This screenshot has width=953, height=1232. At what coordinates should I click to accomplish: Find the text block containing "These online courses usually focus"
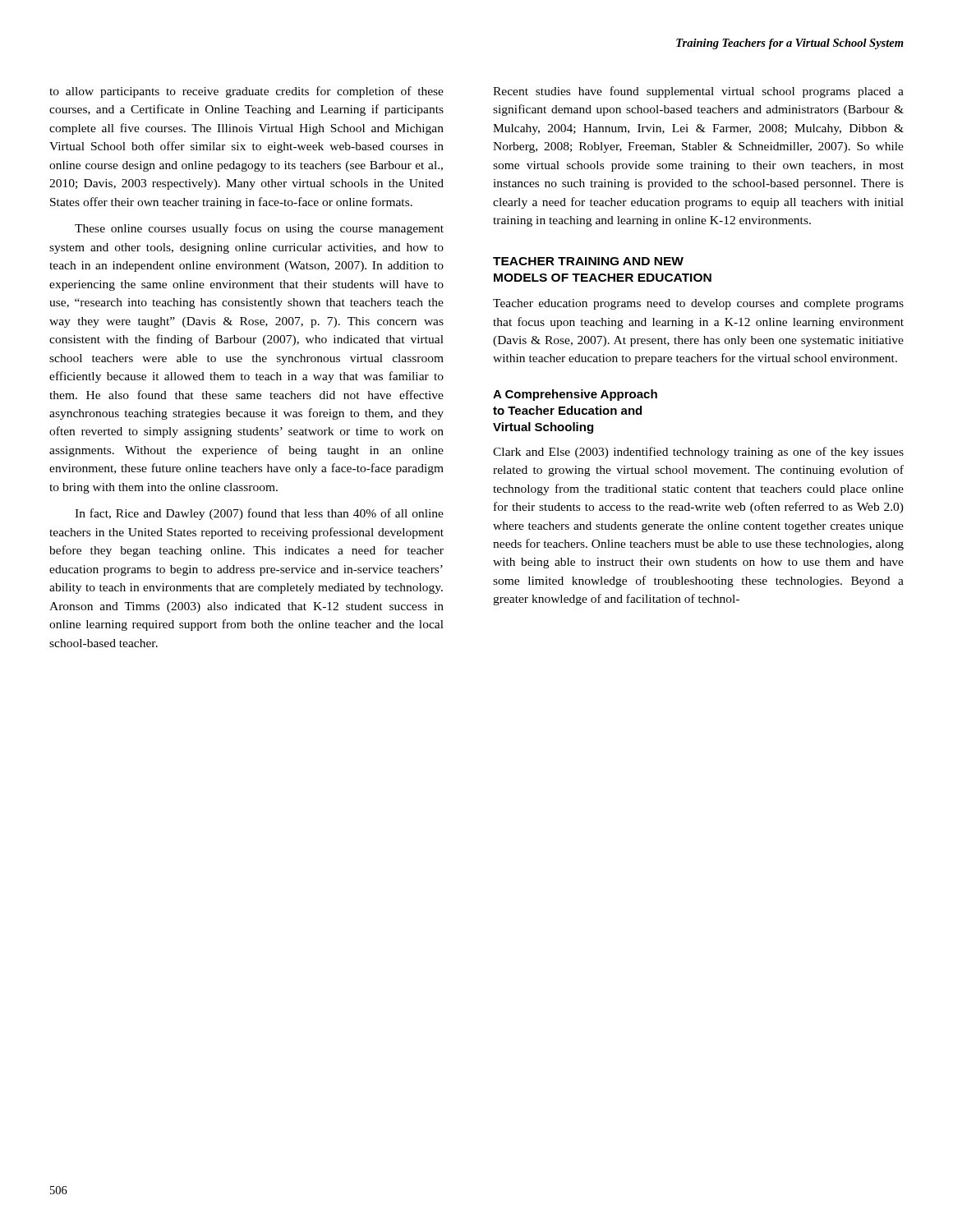click(x=246, y=358)
